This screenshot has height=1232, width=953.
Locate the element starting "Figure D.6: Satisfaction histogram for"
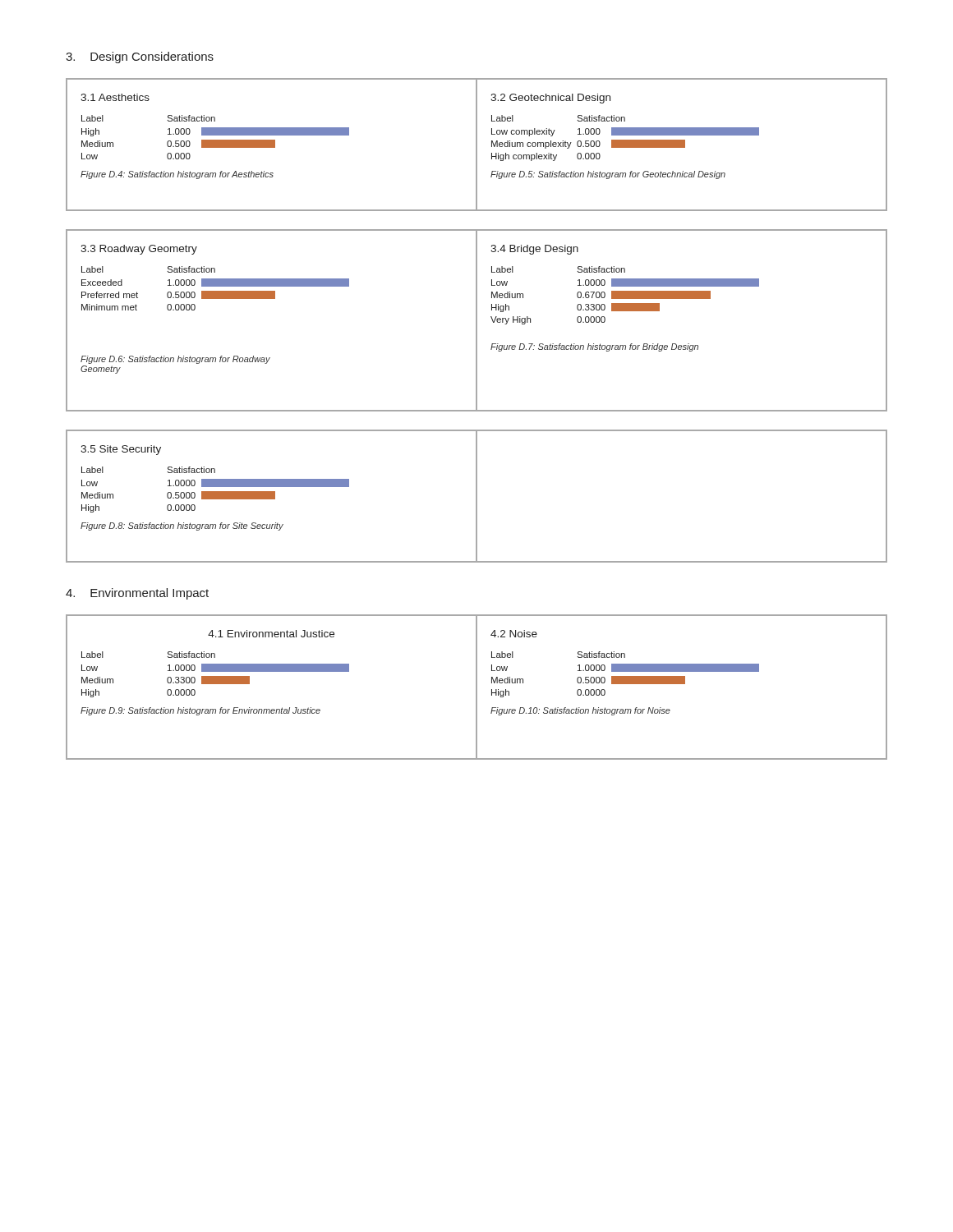pyautogui.click(x=175, y=364)
